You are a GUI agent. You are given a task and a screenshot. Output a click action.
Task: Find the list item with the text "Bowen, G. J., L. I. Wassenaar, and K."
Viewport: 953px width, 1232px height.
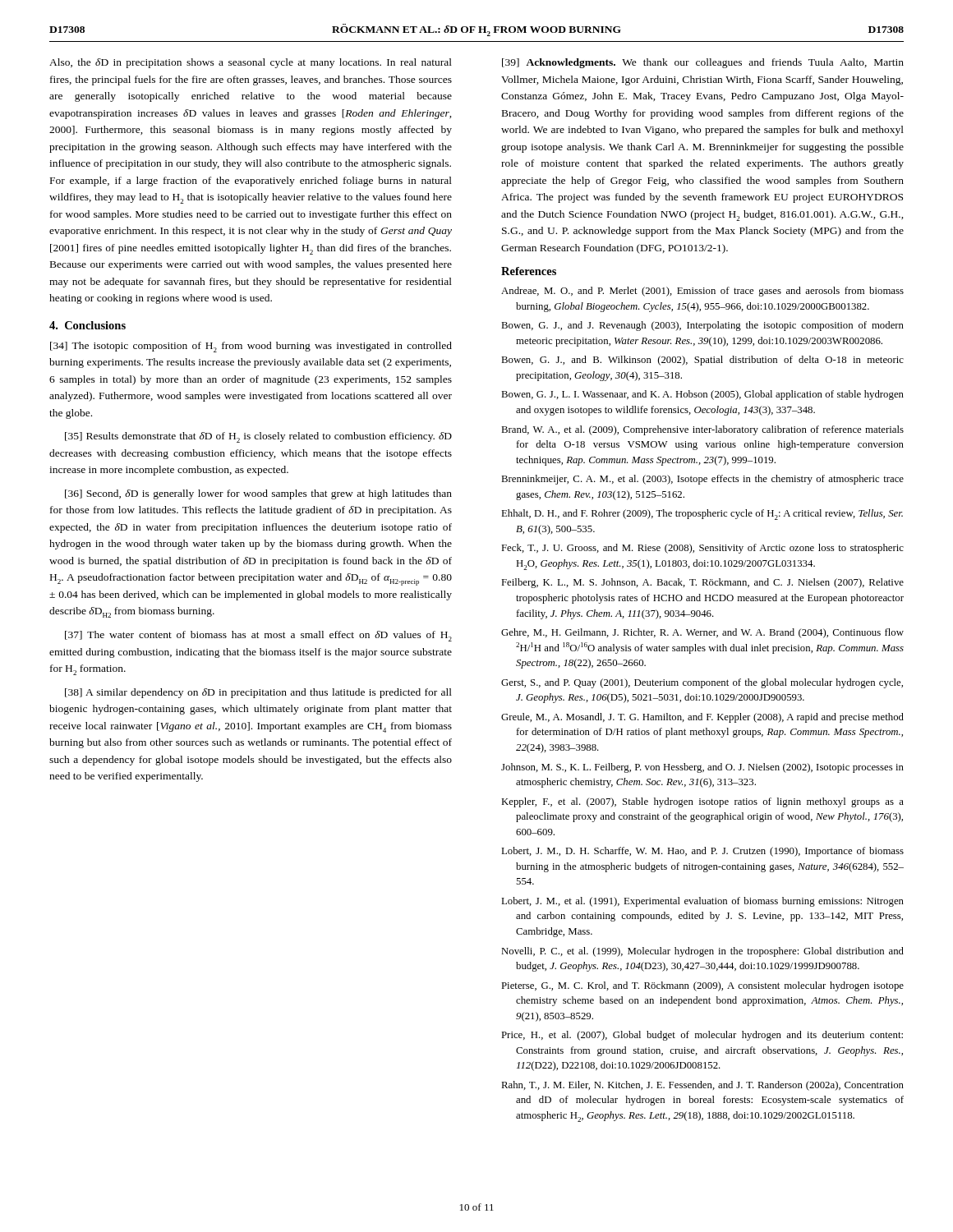702,402
